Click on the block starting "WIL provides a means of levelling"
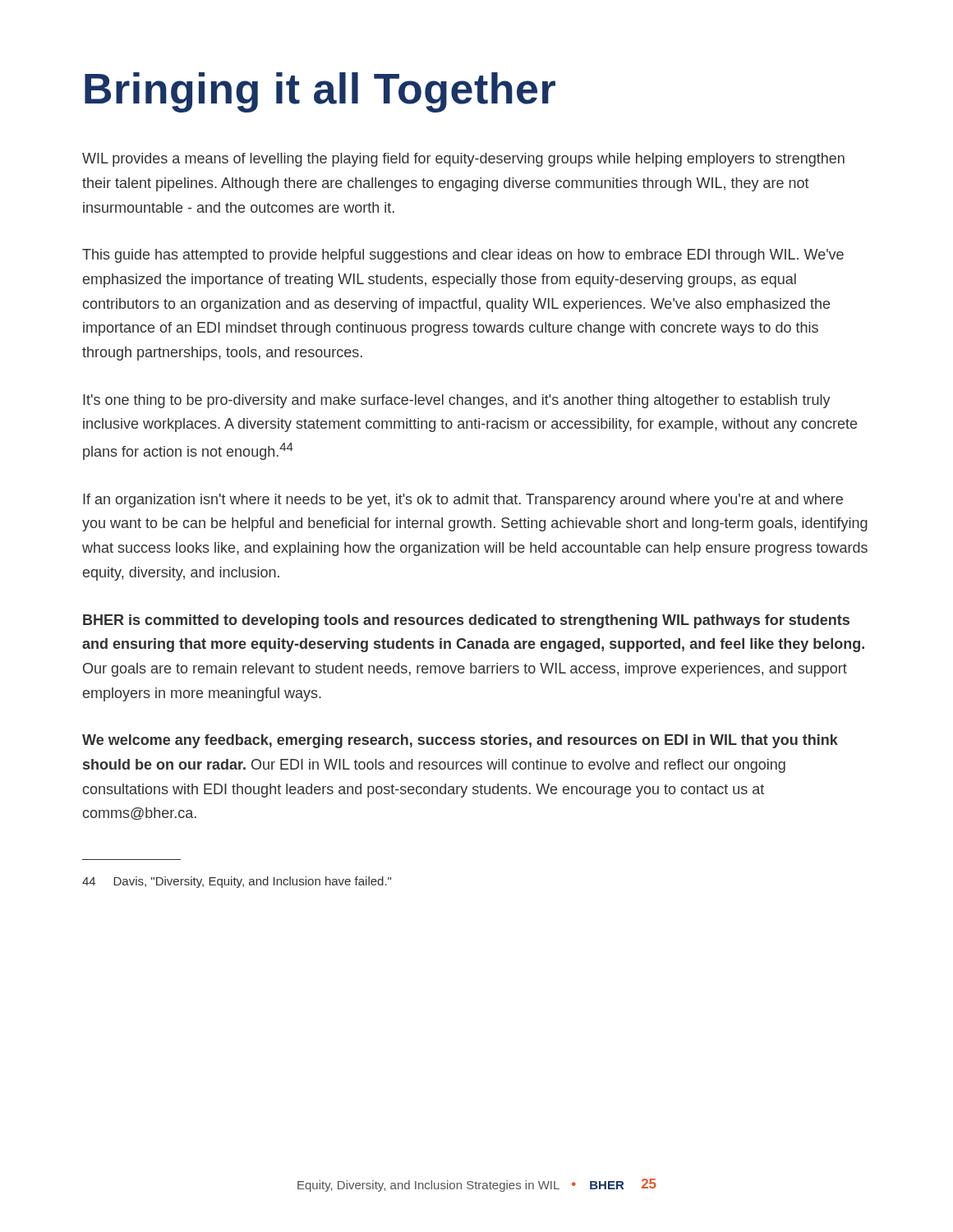This screenshot has height=1232, width=953. (x=476, y=184)
